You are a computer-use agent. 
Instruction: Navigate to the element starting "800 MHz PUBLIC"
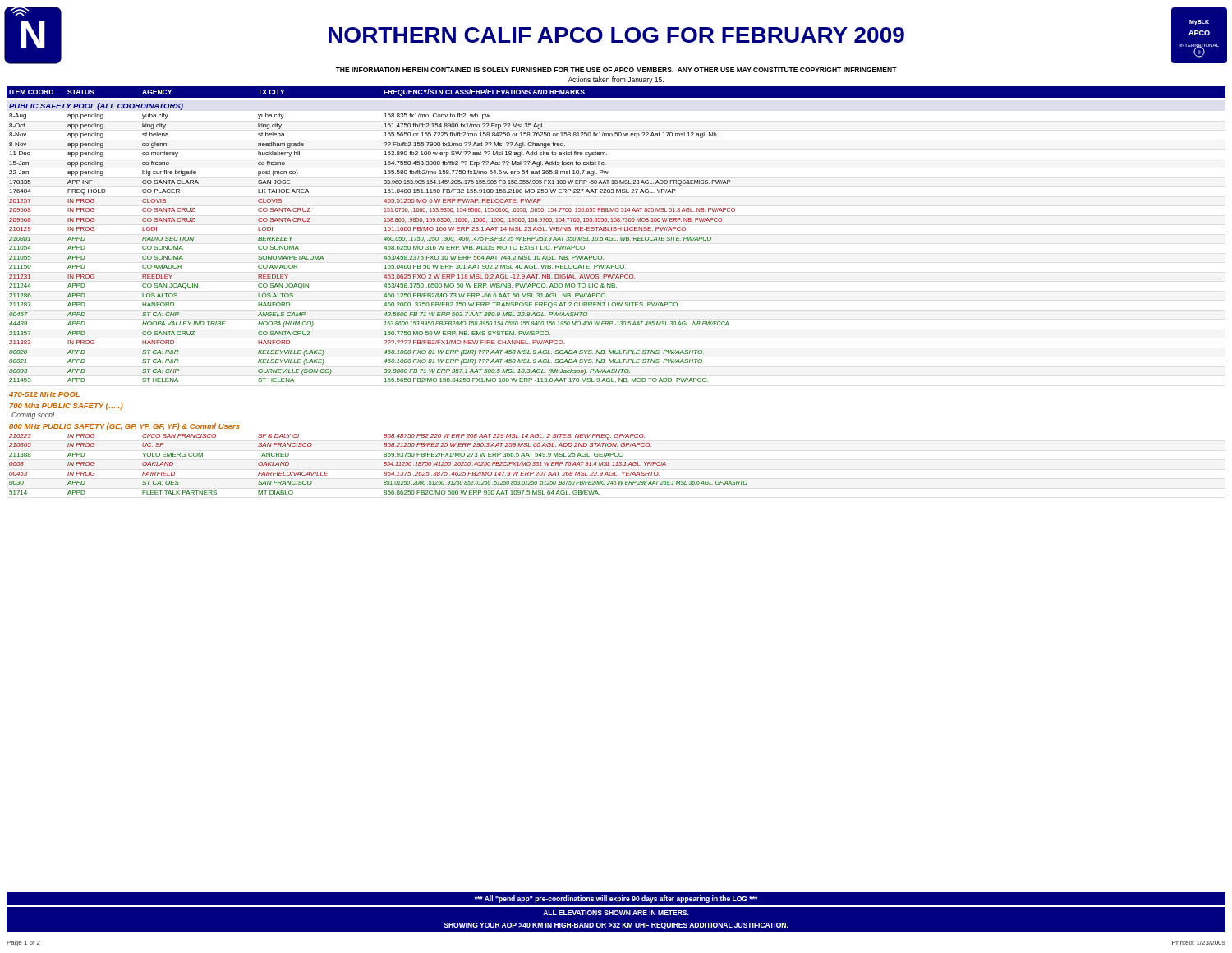point(124,426)
